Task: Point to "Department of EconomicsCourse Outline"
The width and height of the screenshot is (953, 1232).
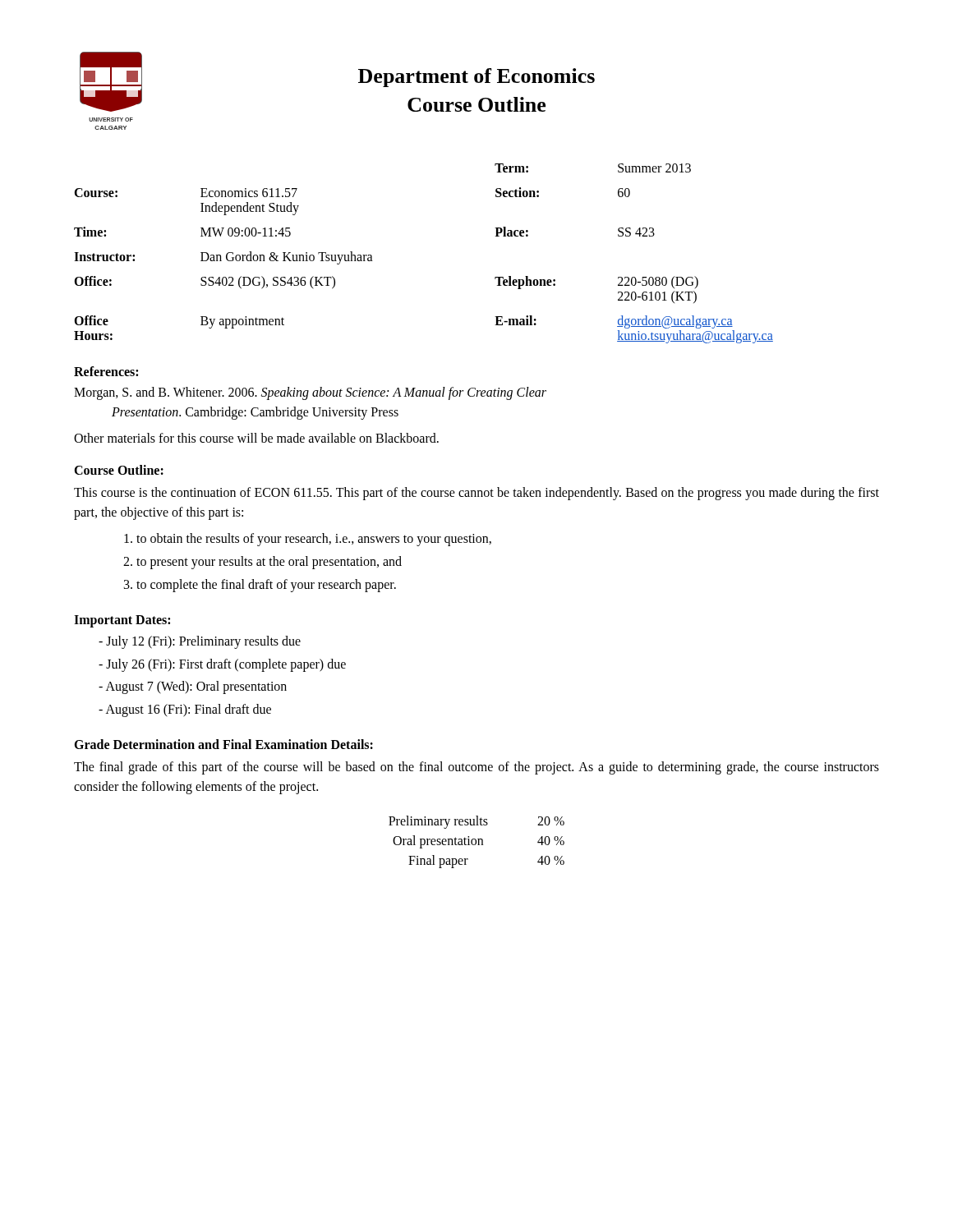Action: click(x=476, y=90)
